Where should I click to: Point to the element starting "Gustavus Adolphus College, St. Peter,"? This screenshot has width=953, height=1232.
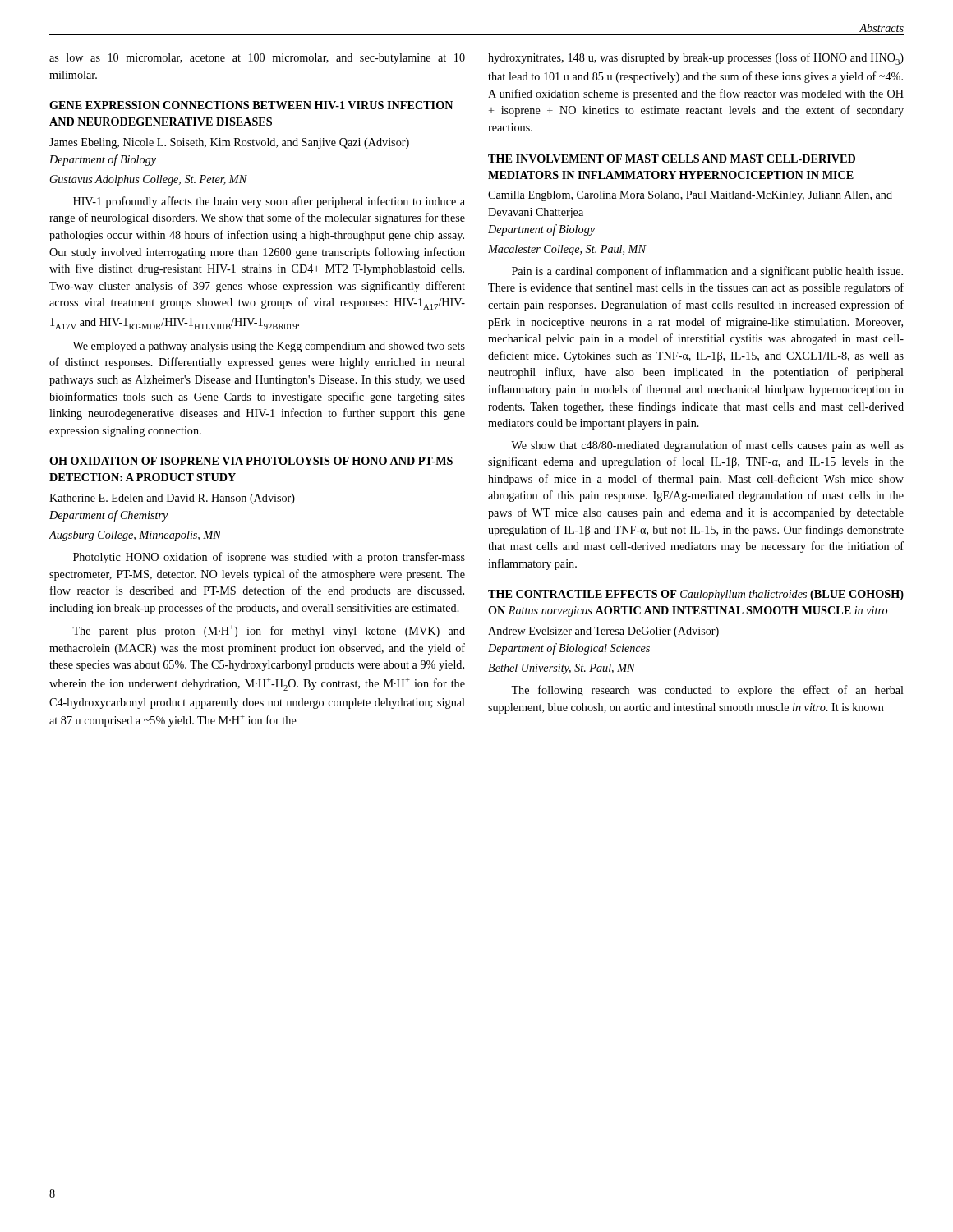[x=148, y=179]
